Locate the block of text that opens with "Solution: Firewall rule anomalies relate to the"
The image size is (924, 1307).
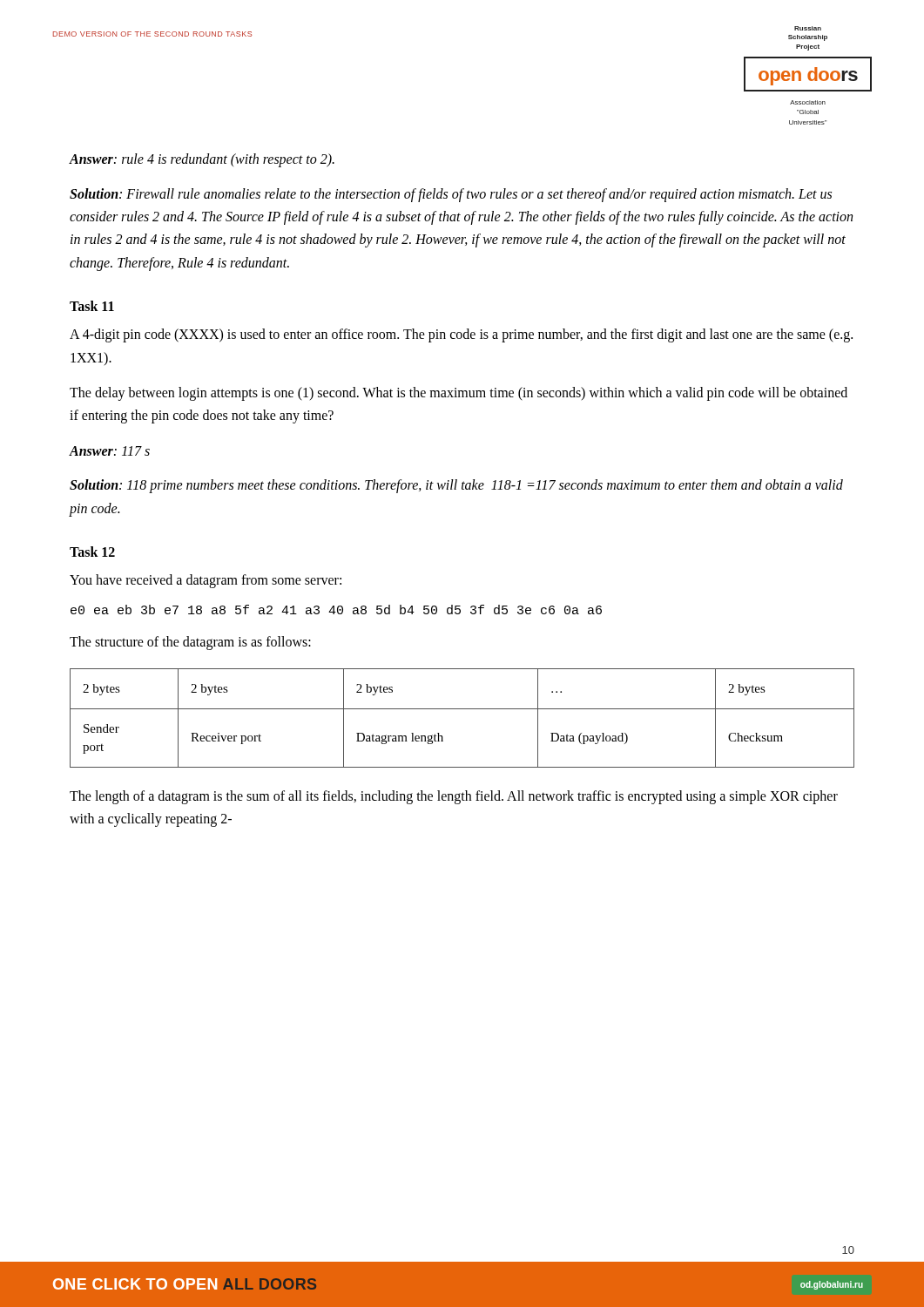(x=462, y=228)
